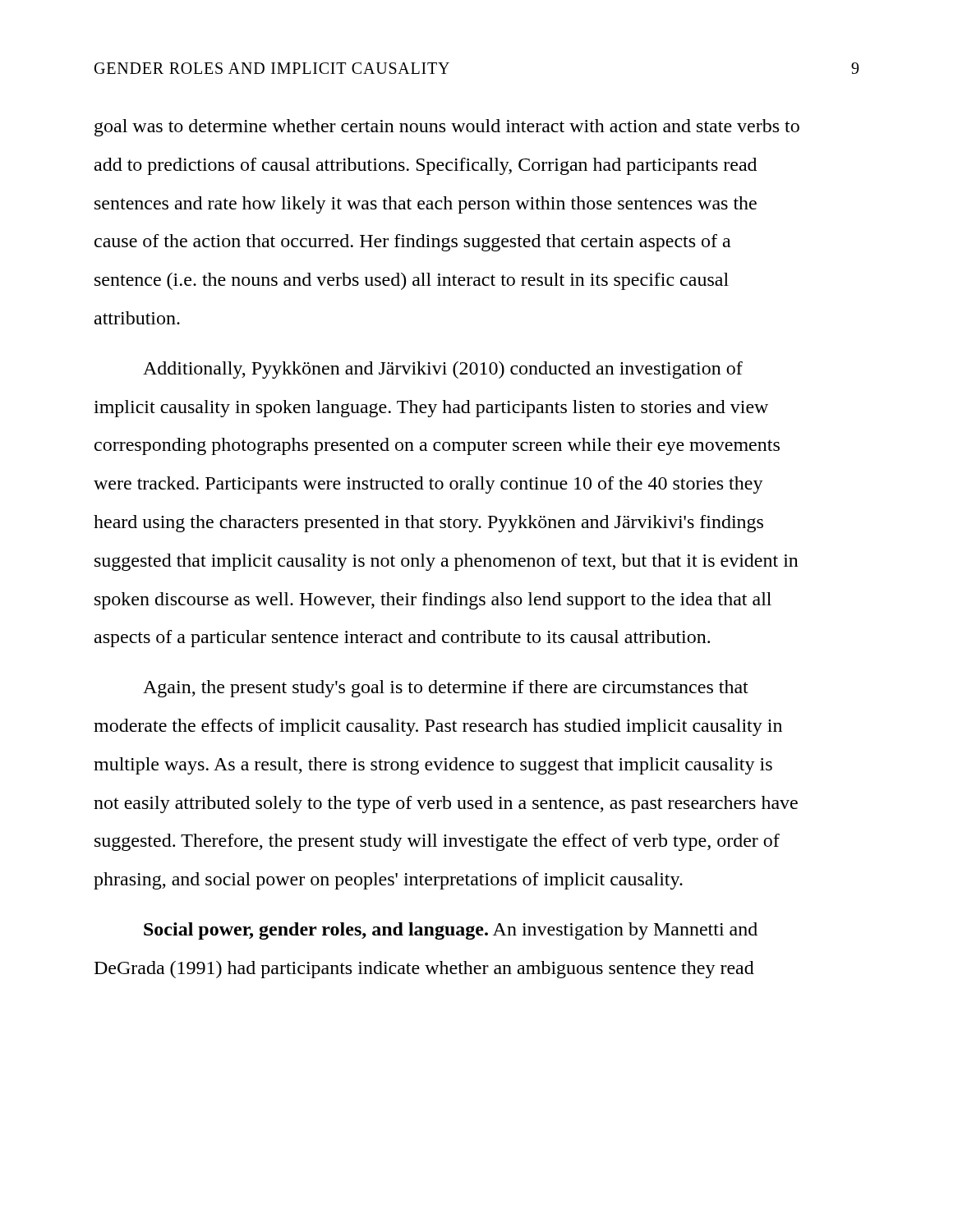
Task: Locate the text block with the text "Again, the present study's goal"
Action: click(446, 689)
